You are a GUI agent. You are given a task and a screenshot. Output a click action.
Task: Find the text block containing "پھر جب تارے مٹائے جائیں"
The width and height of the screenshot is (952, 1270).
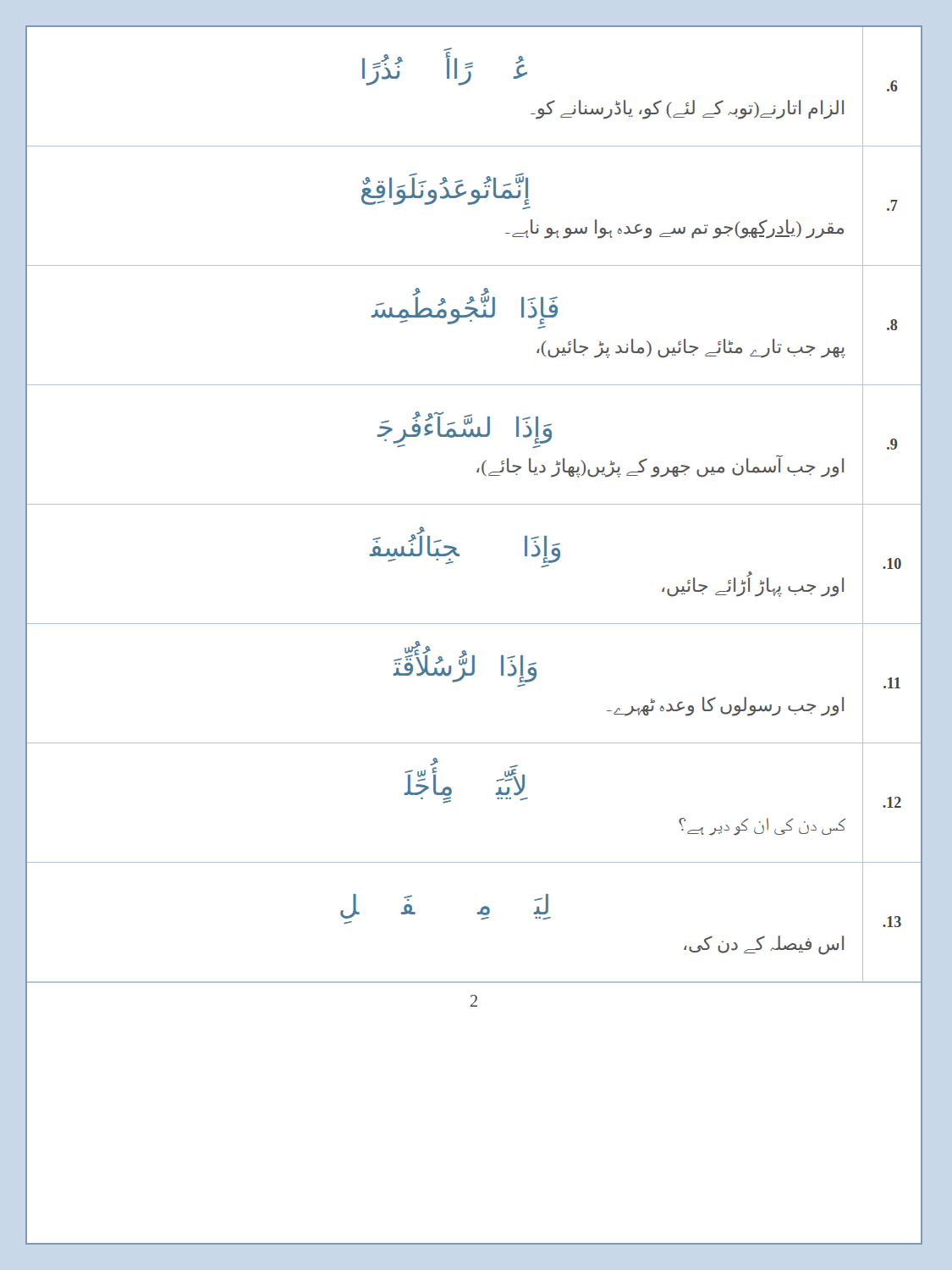point(690,347)
